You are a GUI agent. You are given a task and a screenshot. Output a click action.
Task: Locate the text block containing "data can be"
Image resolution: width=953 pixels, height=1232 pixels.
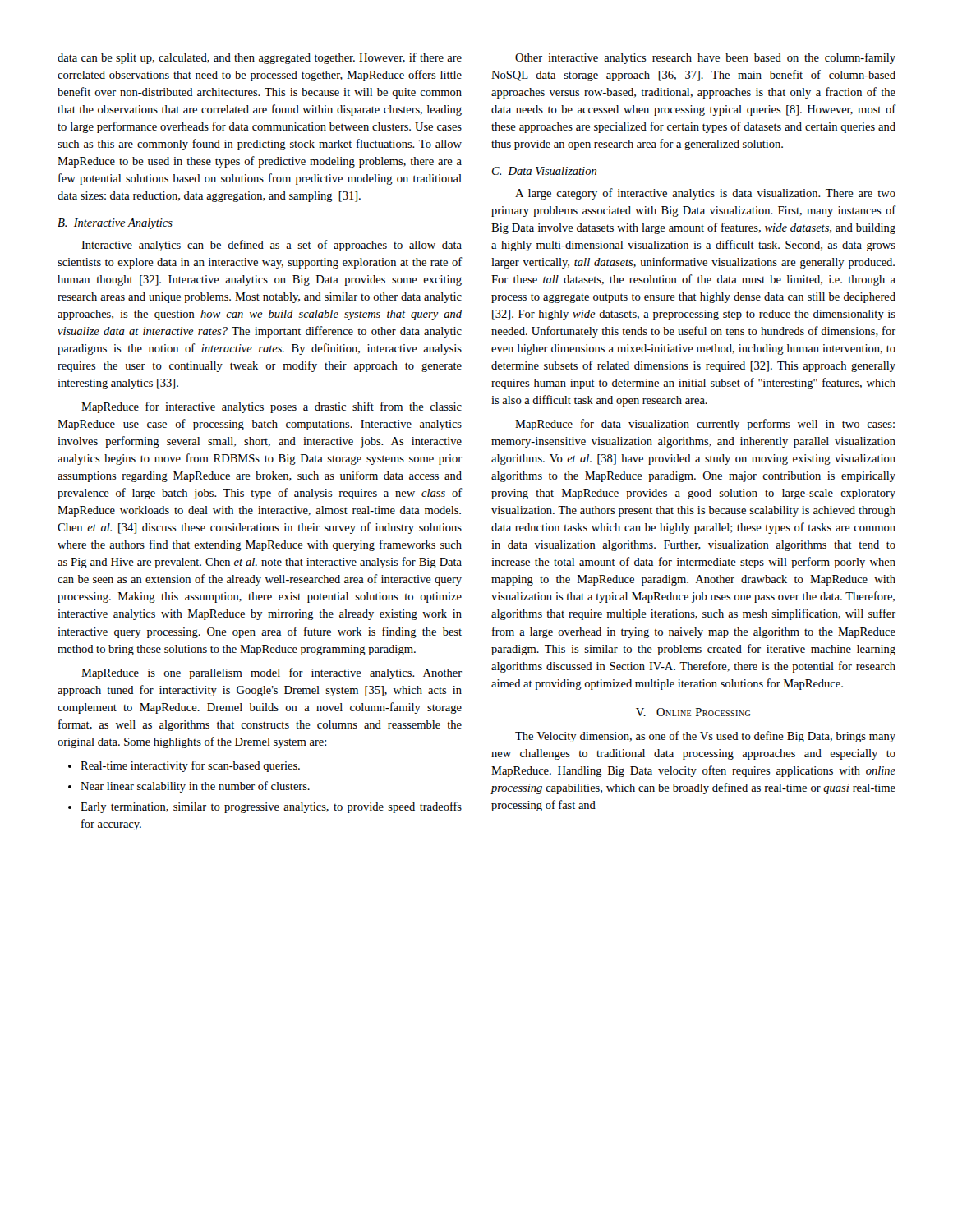[260, 127]
